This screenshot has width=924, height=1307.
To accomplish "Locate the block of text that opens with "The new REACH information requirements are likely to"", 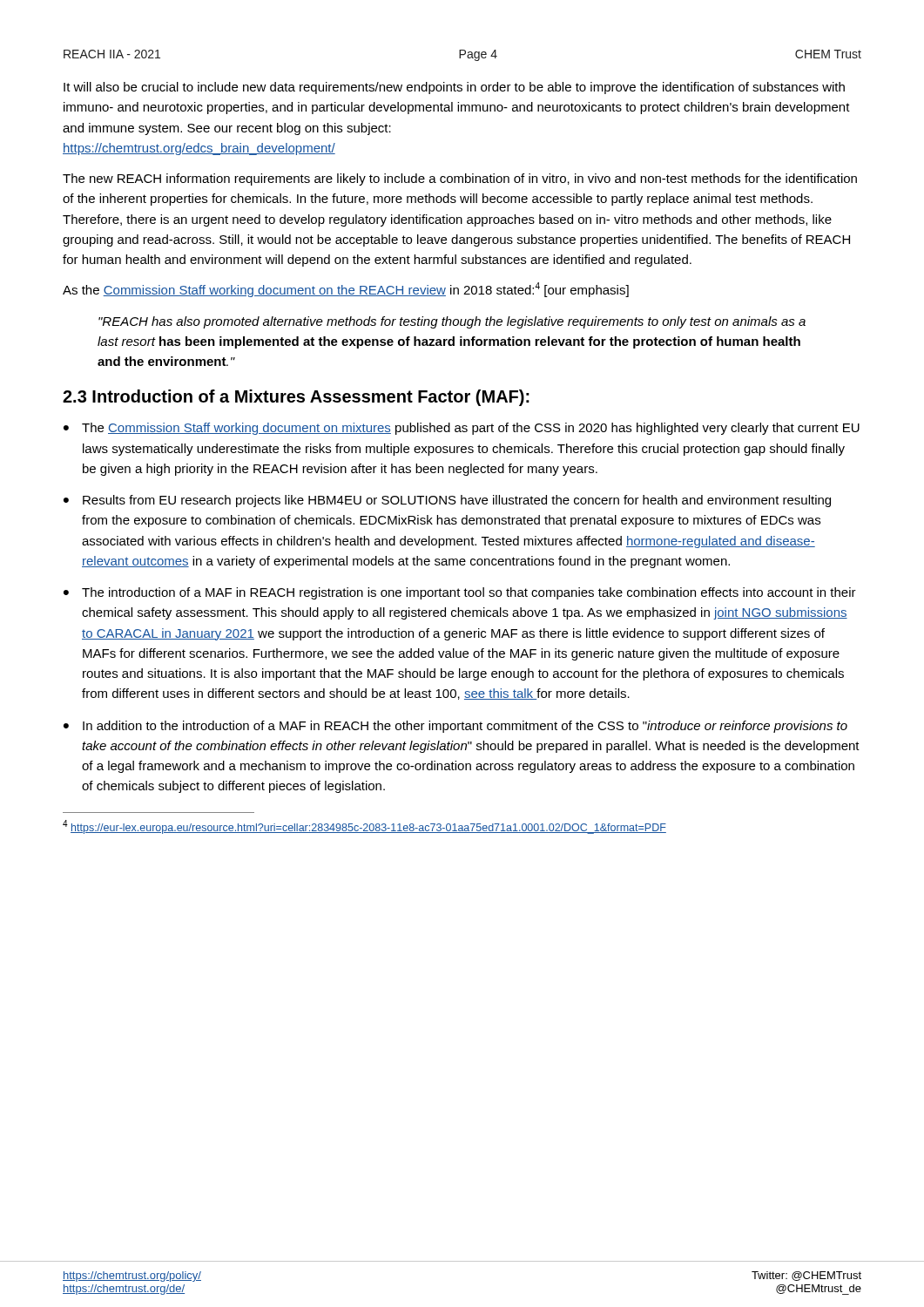I will 462,219.
